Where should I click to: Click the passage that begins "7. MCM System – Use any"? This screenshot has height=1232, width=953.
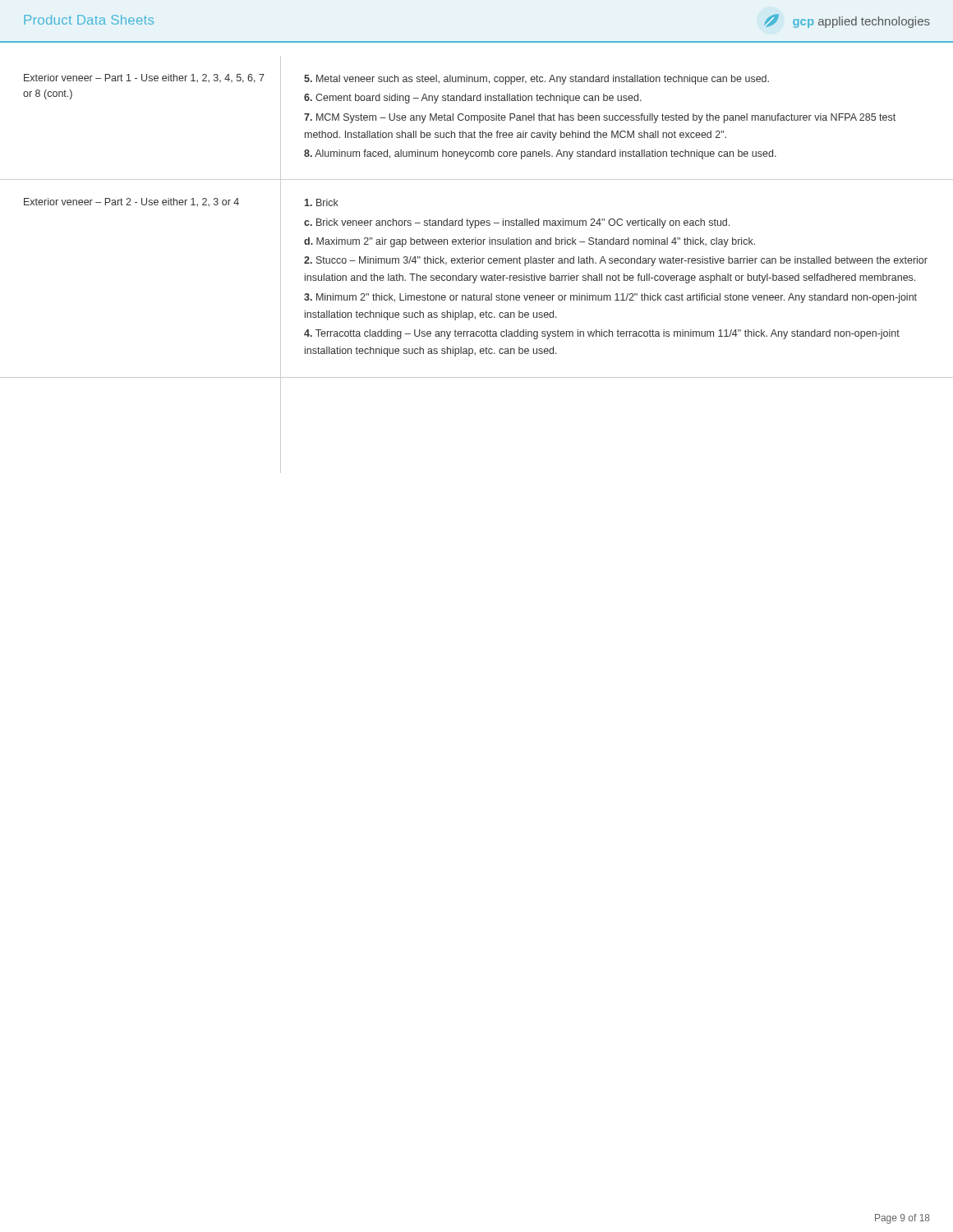[x=600, y=126]
